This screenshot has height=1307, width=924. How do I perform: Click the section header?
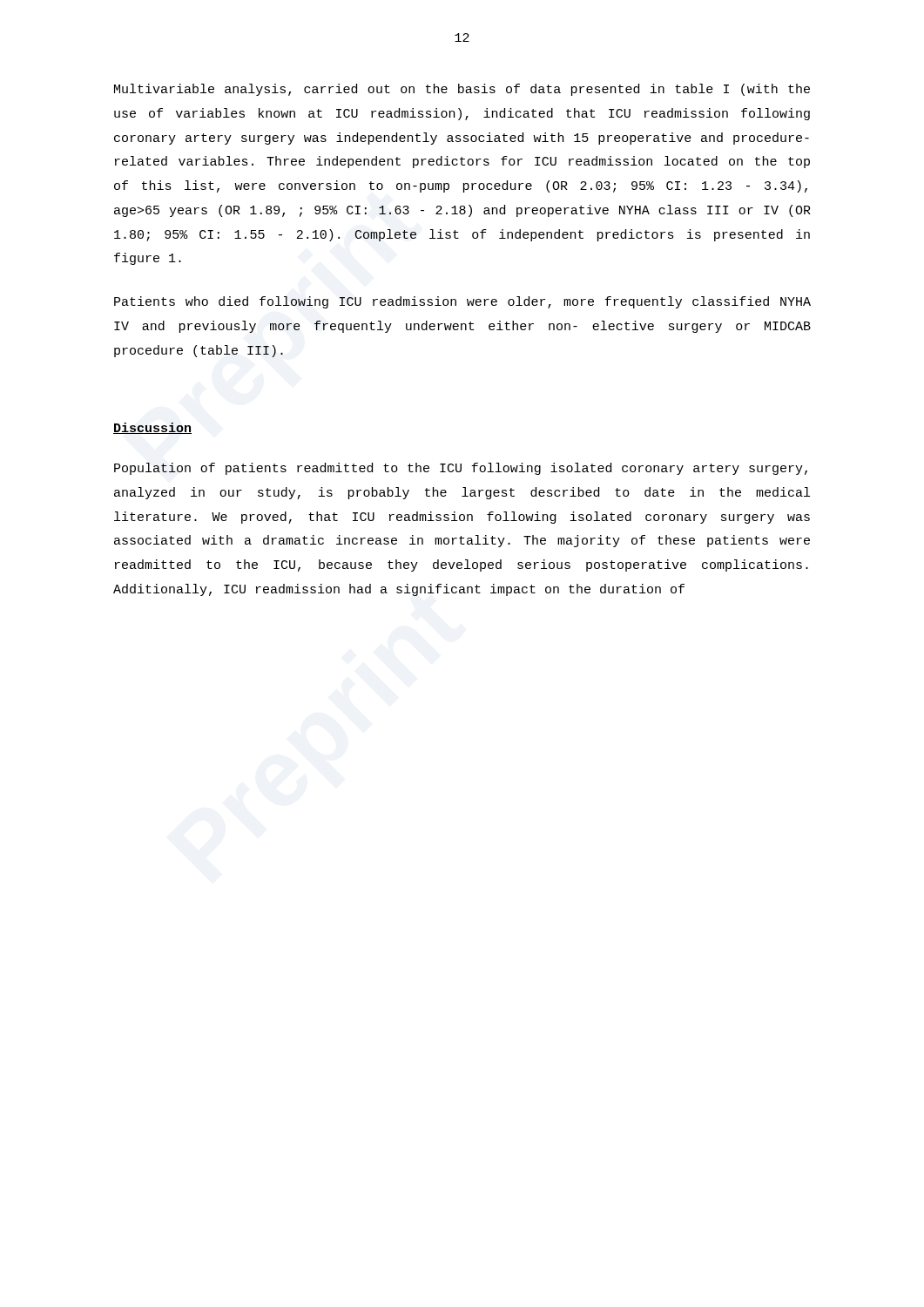[x=152, y=429]
